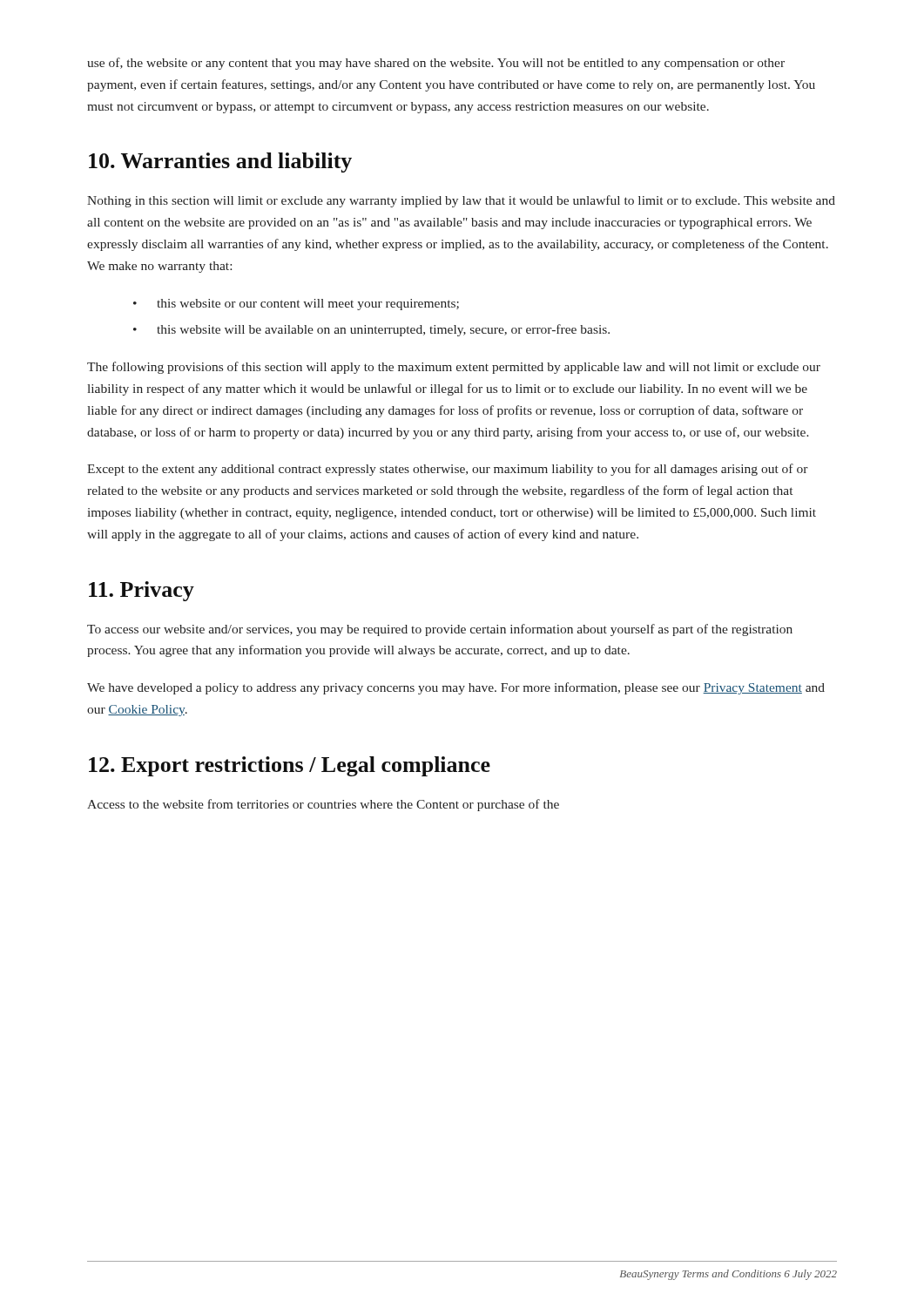Where is the passage that starts "use of, the website or any"?
The width and height of the screenshot is (924, 1307).
pyautogui.click(x=451, y=84)
